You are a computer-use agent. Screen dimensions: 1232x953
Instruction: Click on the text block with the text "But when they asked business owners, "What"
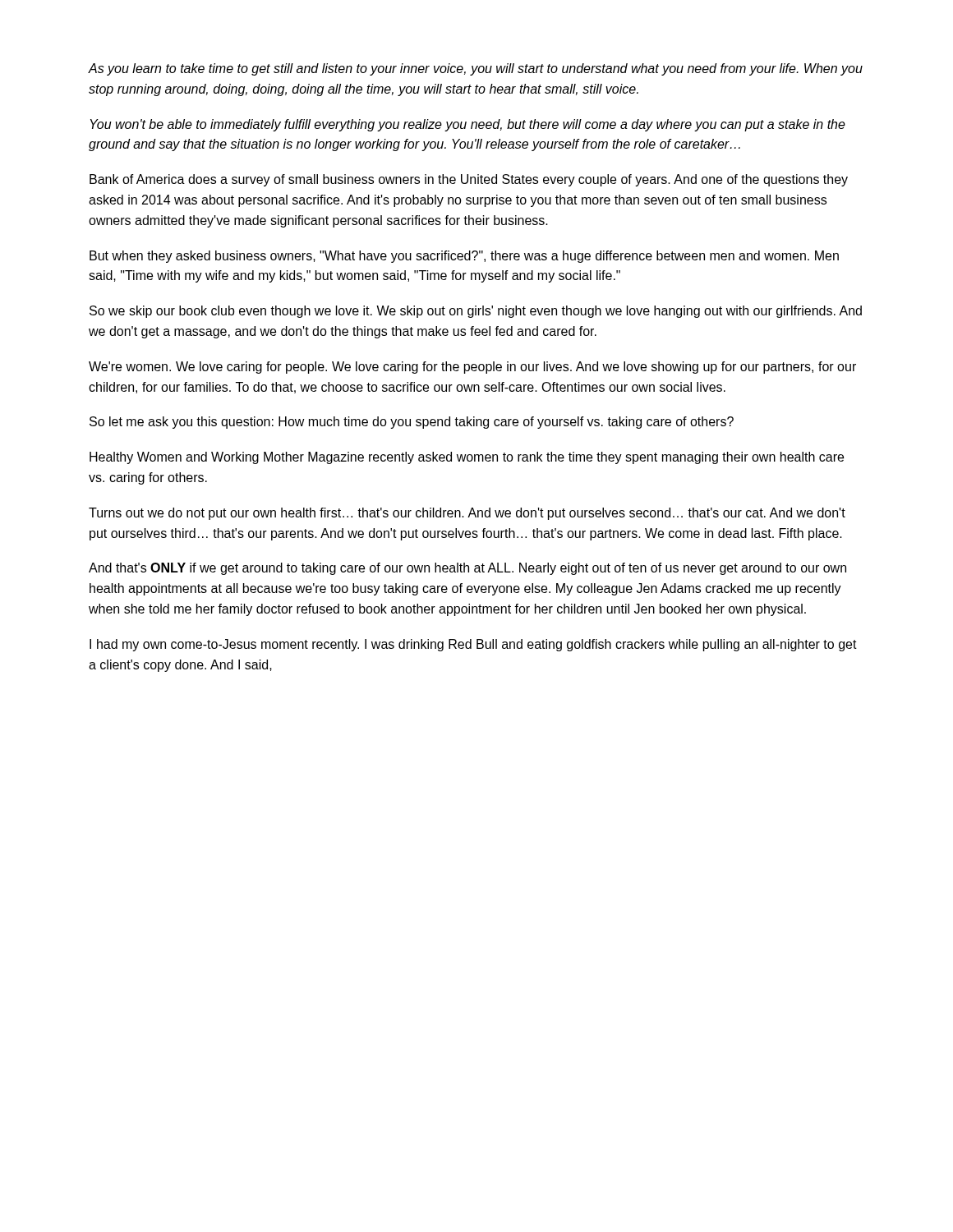click(464, 266)
